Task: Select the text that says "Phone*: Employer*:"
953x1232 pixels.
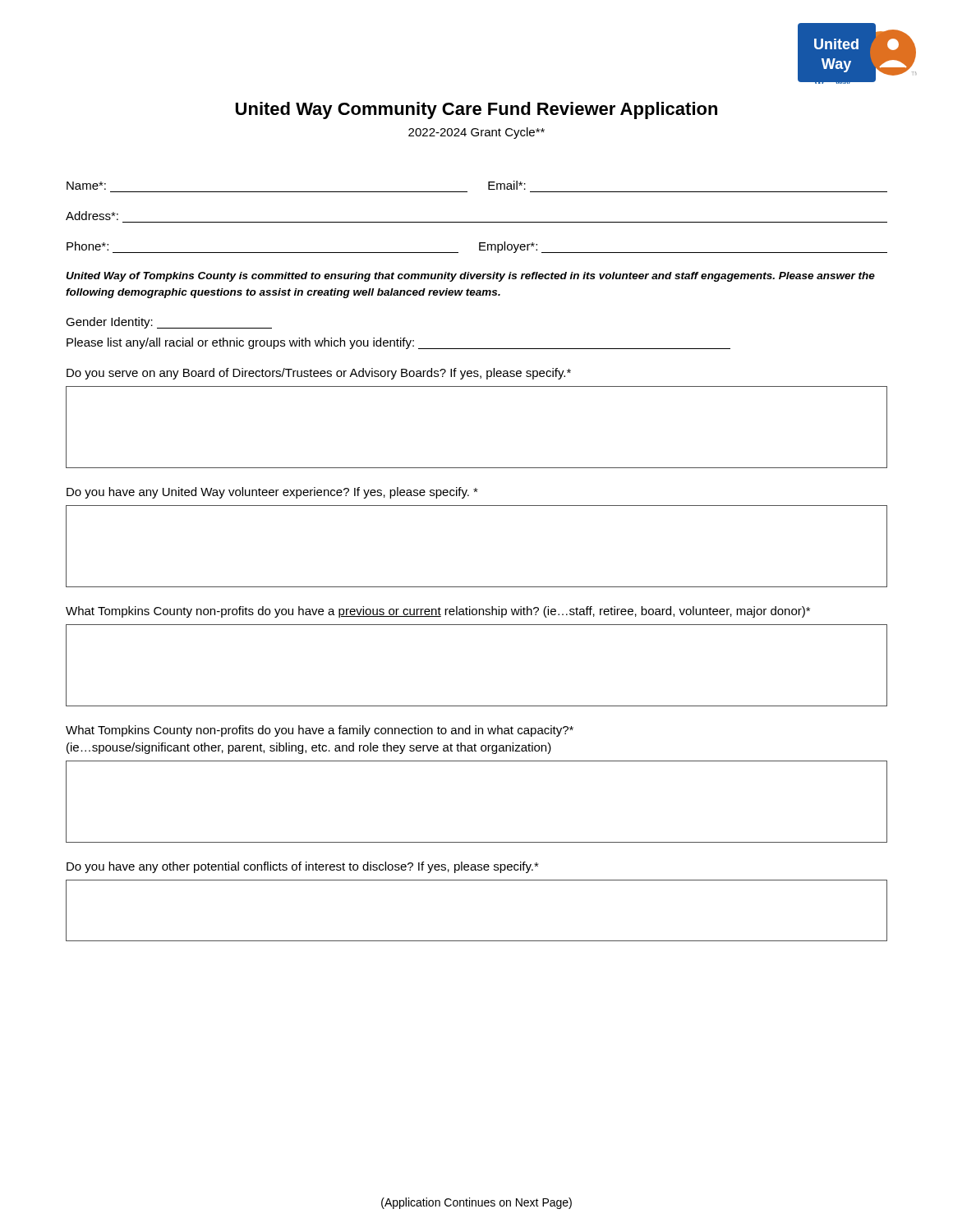Action: [x=476, y=245]
